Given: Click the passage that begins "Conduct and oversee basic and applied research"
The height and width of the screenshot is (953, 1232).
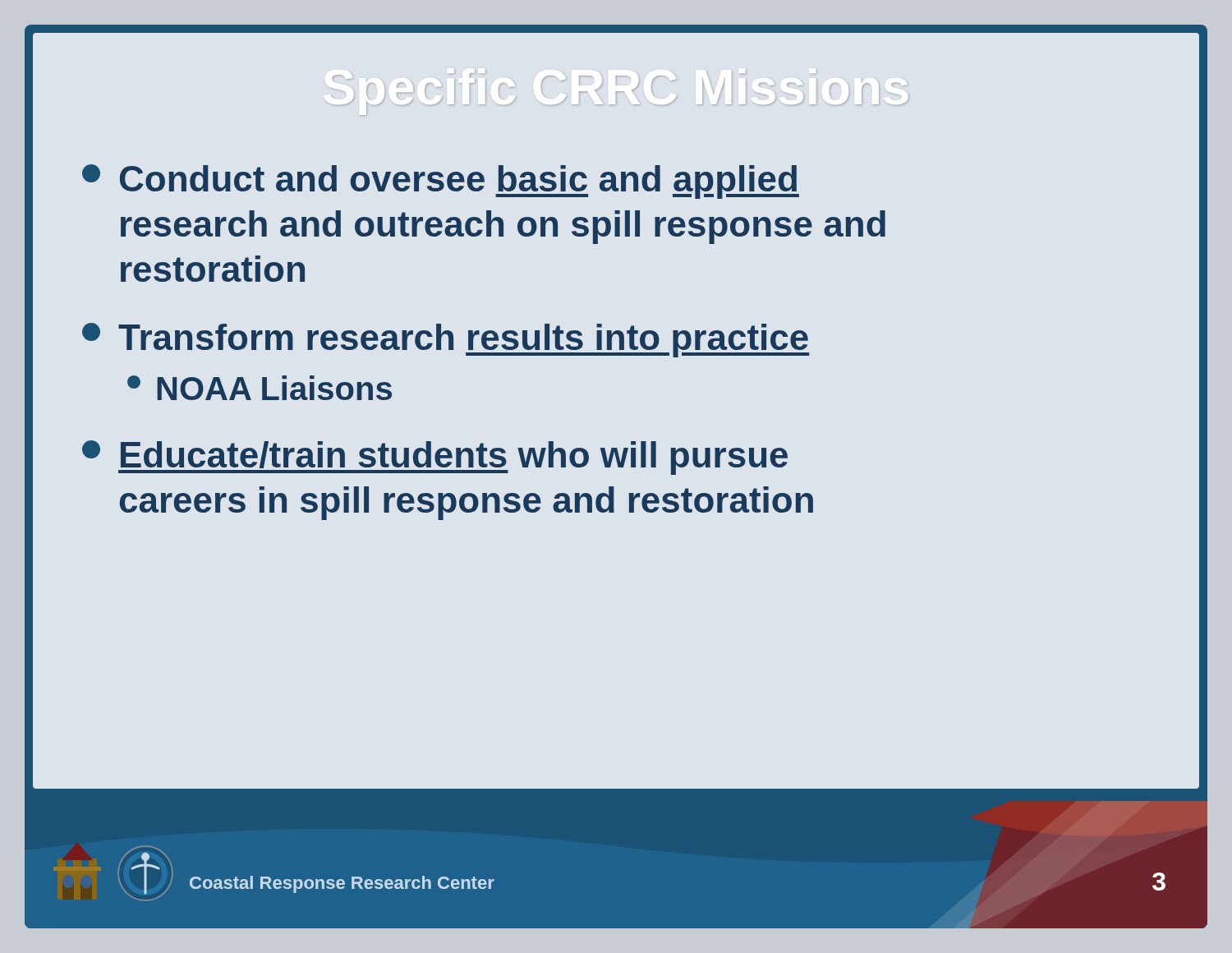Looking at the screenshot, I should [x=485, y=224].
